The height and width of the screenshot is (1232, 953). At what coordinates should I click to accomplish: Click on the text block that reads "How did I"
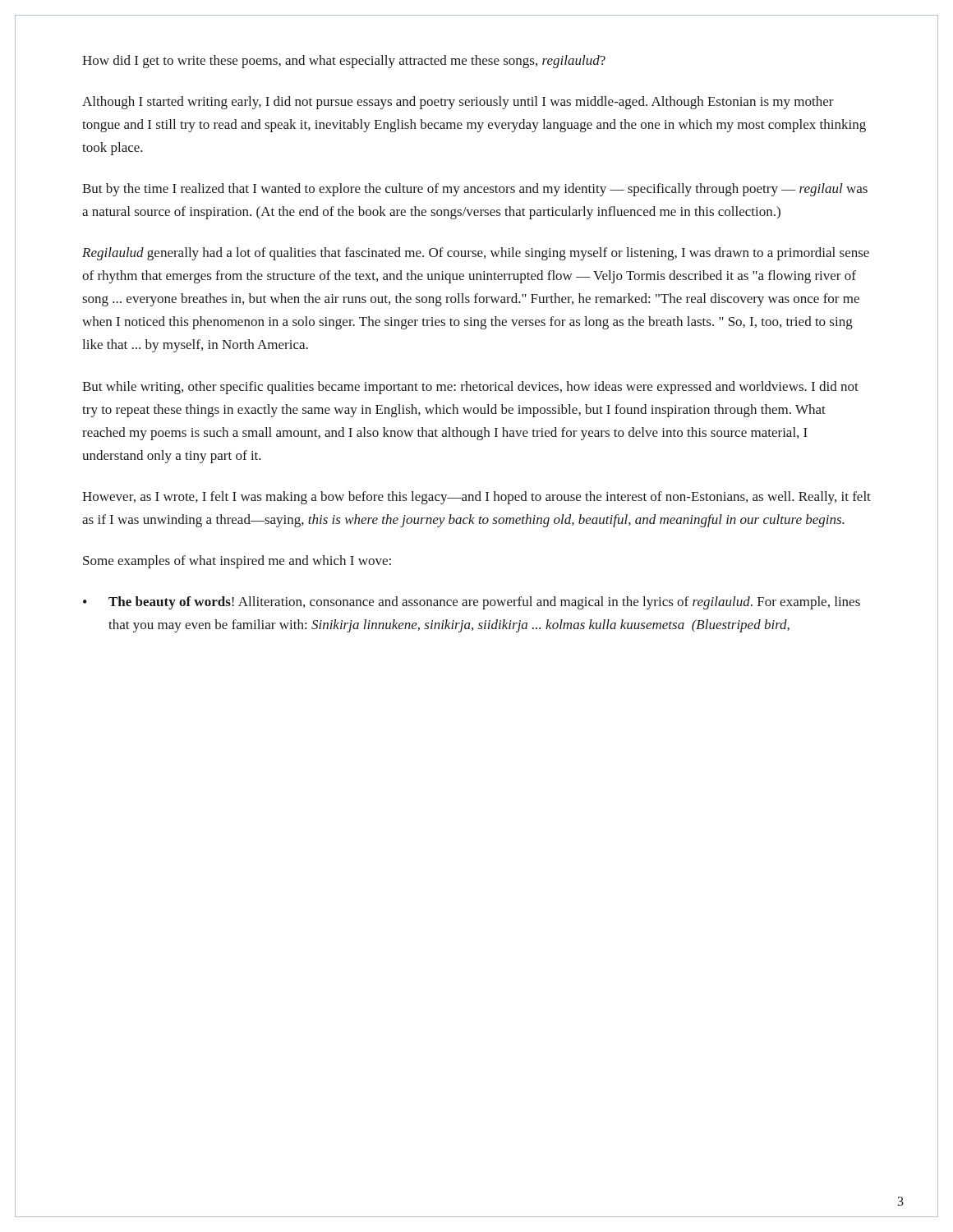344,60
